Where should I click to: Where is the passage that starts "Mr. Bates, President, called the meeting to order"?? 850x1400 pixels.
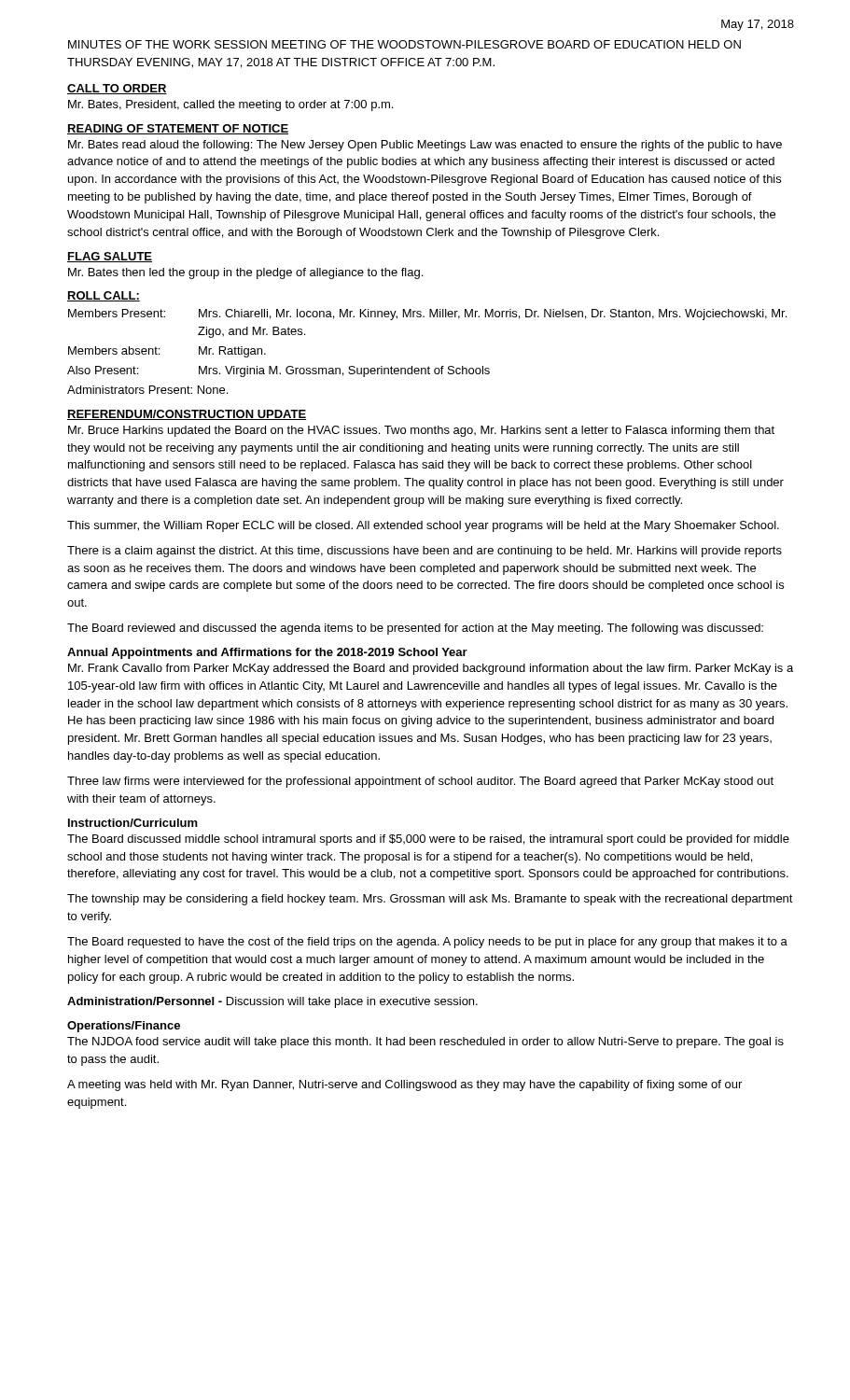(x=231, y=104)
